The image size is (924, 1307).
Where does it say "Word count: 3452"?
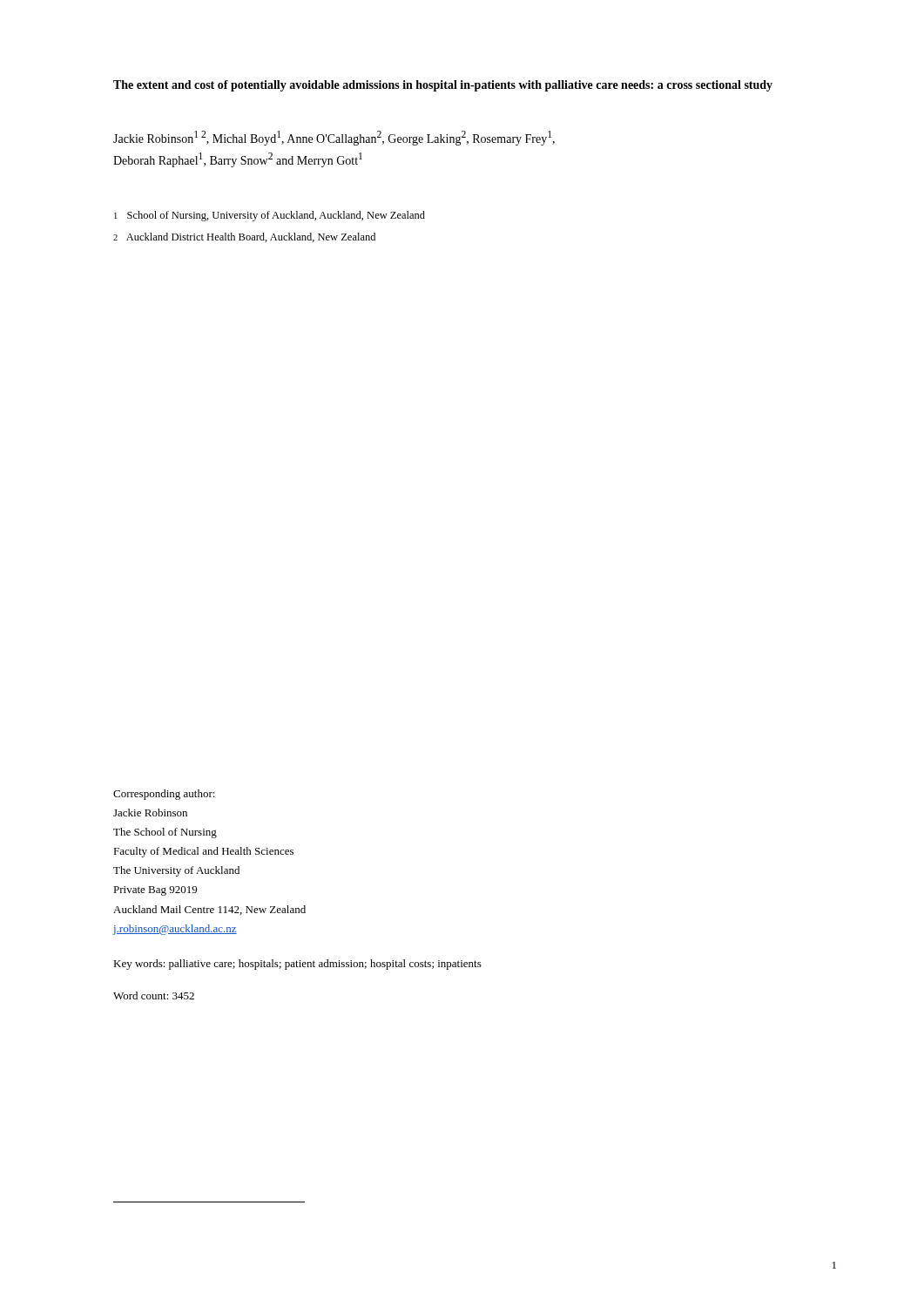click(x=154, y=996)
